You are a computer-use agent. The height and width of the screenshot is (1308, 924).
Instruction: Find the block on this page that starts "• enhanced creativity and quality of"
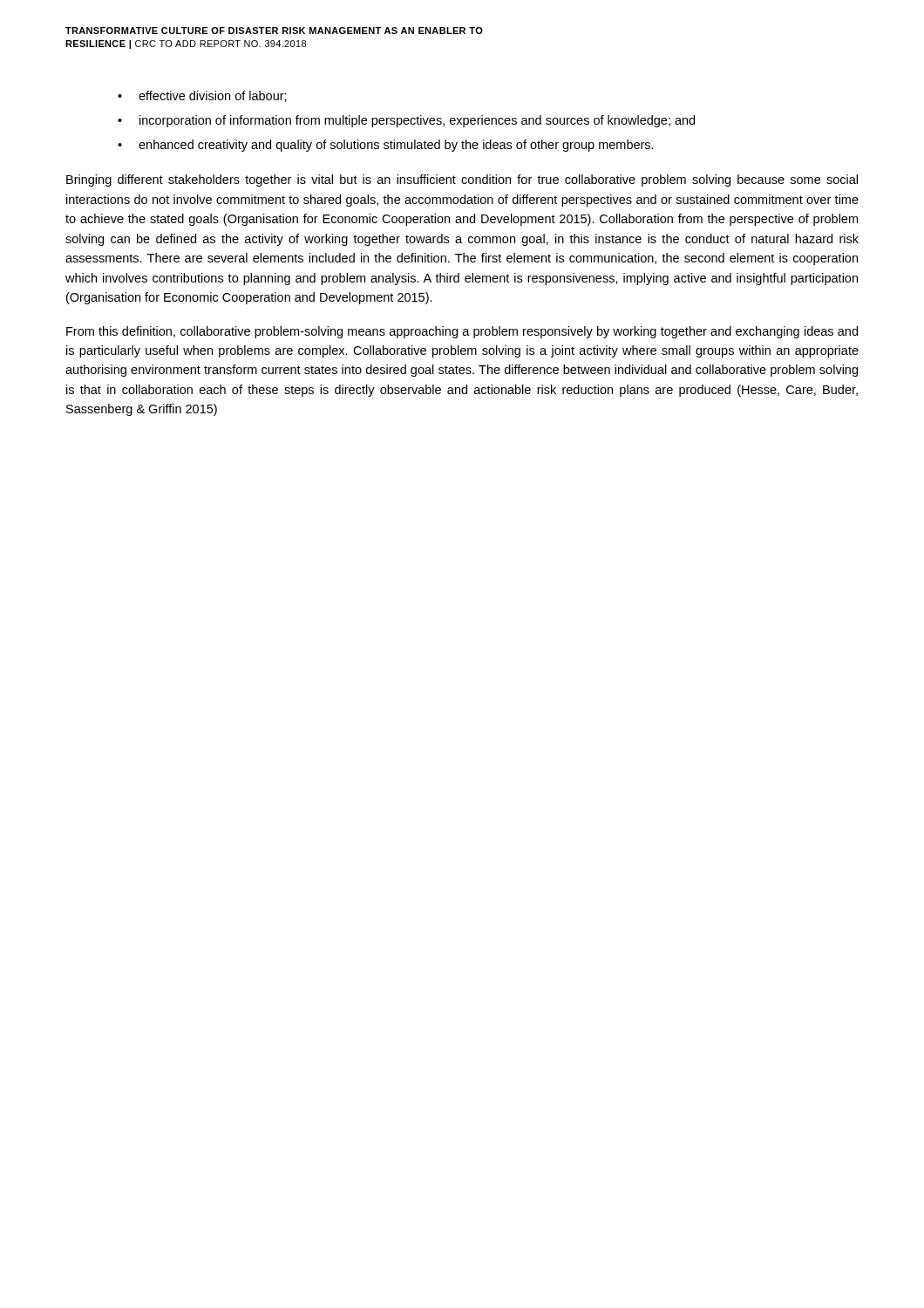(386, 145)
